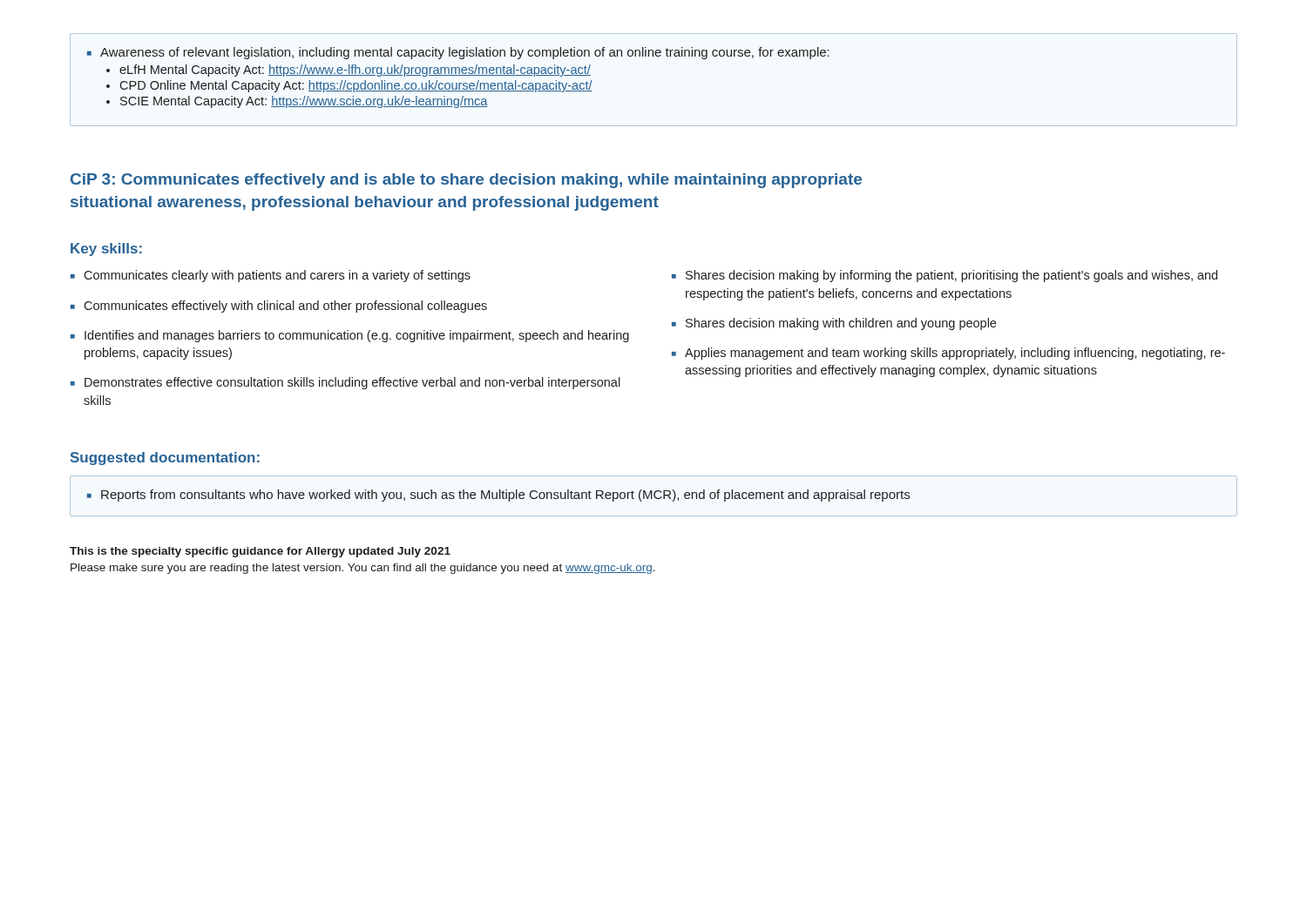Click on the list item with the text "■ Shares decision making by"
The image size is (1307, 924).
(954, 284)
